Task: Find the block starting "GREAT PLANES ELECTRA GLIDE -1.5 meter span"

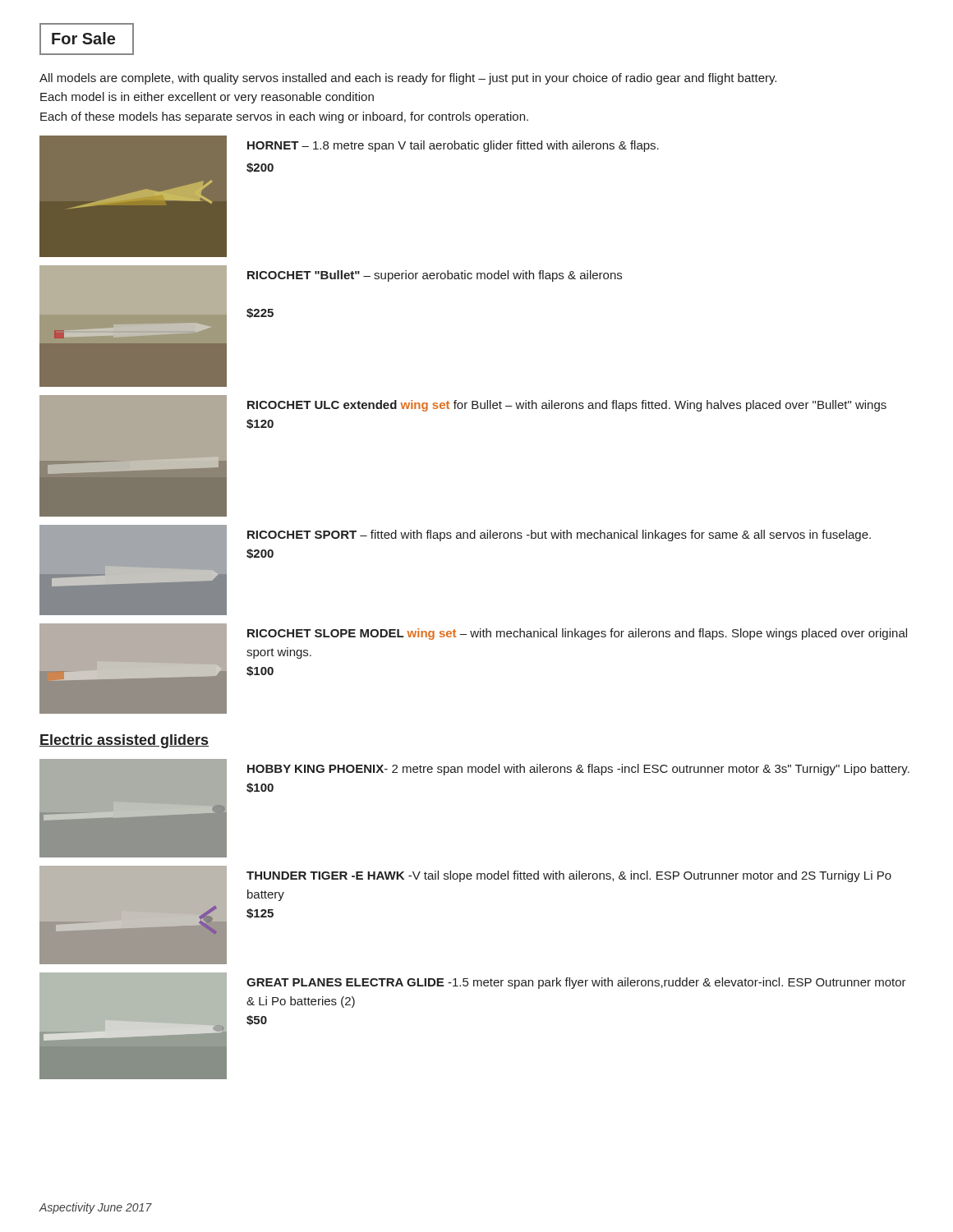Action: click(576, 983)
